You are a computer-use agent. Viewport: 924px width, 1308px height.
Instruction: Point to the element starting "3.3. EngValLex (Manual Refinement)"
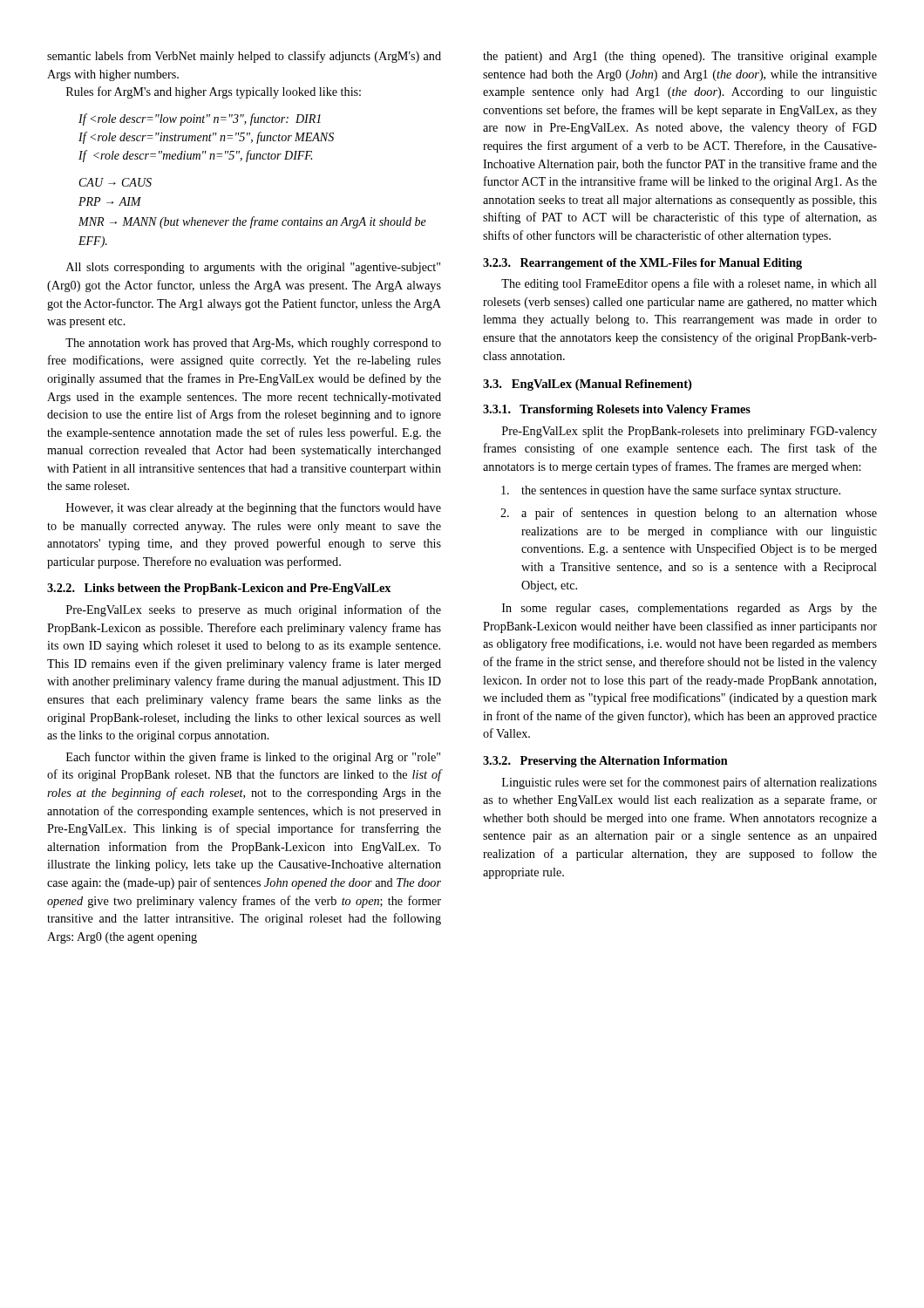587,384
